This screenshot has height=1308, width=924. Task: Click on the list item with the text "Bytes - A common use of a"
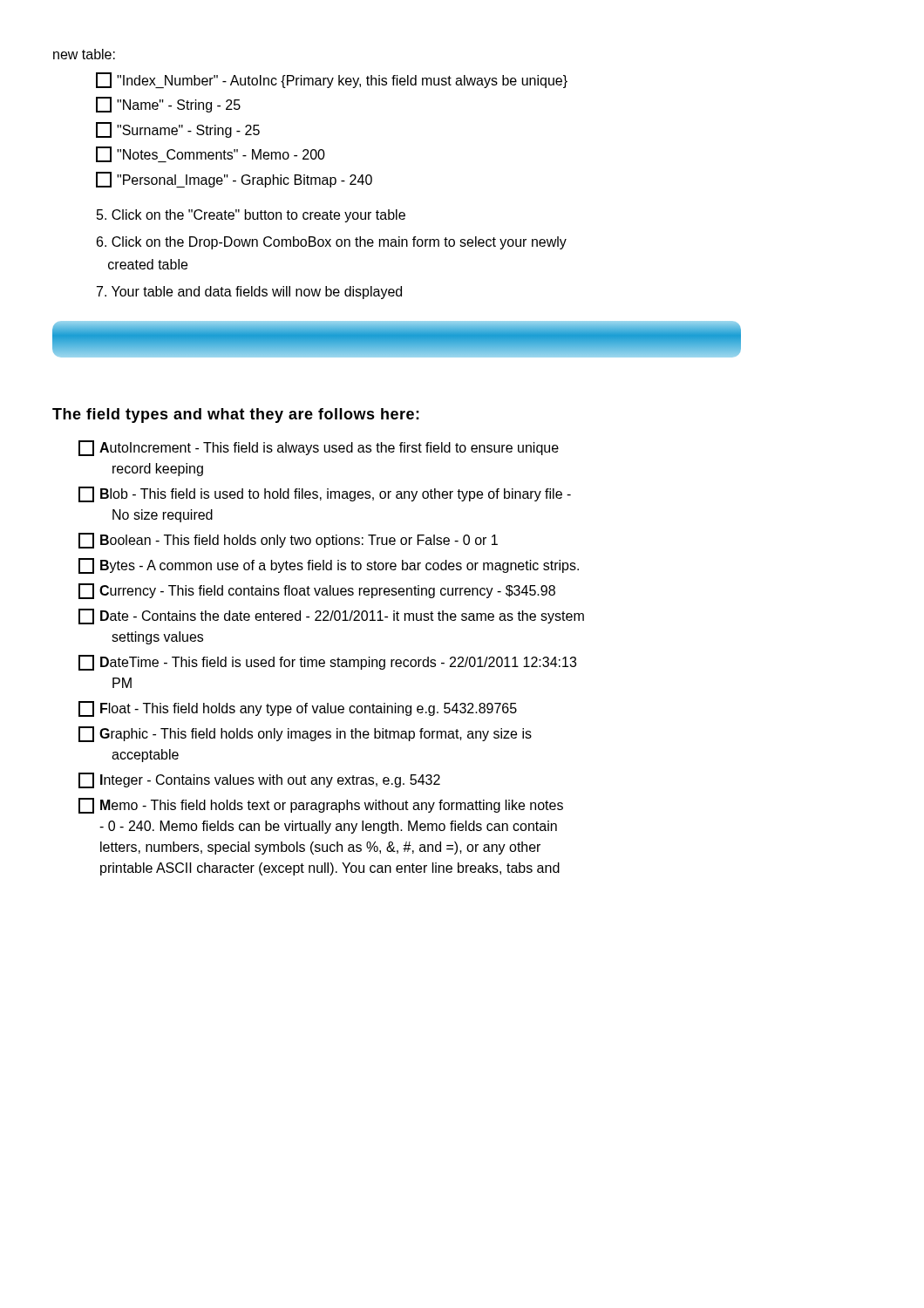[329, 566]
